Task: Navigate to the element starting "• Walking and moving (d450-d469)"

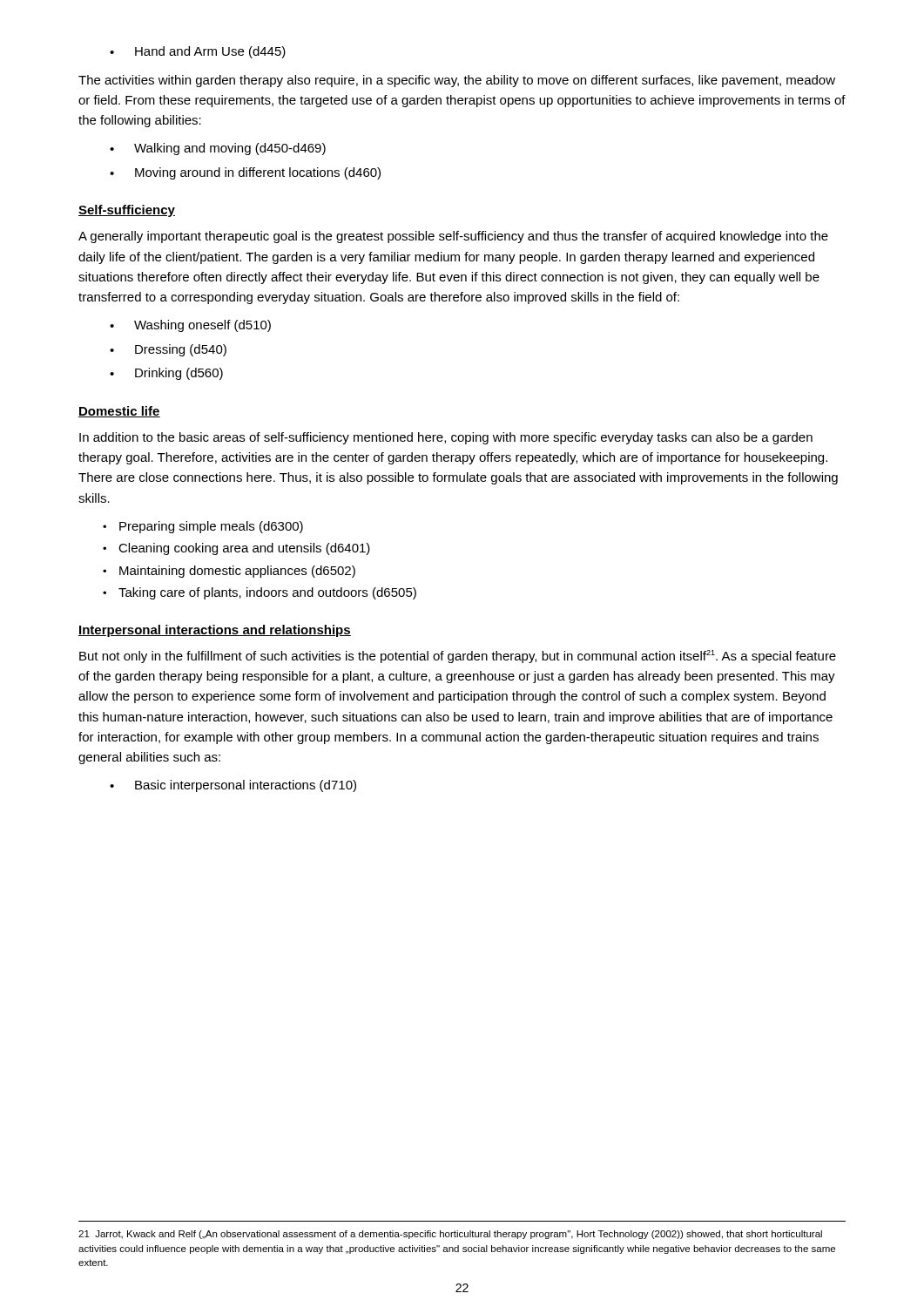Action: pyautogui.click(x=218, y=149)
